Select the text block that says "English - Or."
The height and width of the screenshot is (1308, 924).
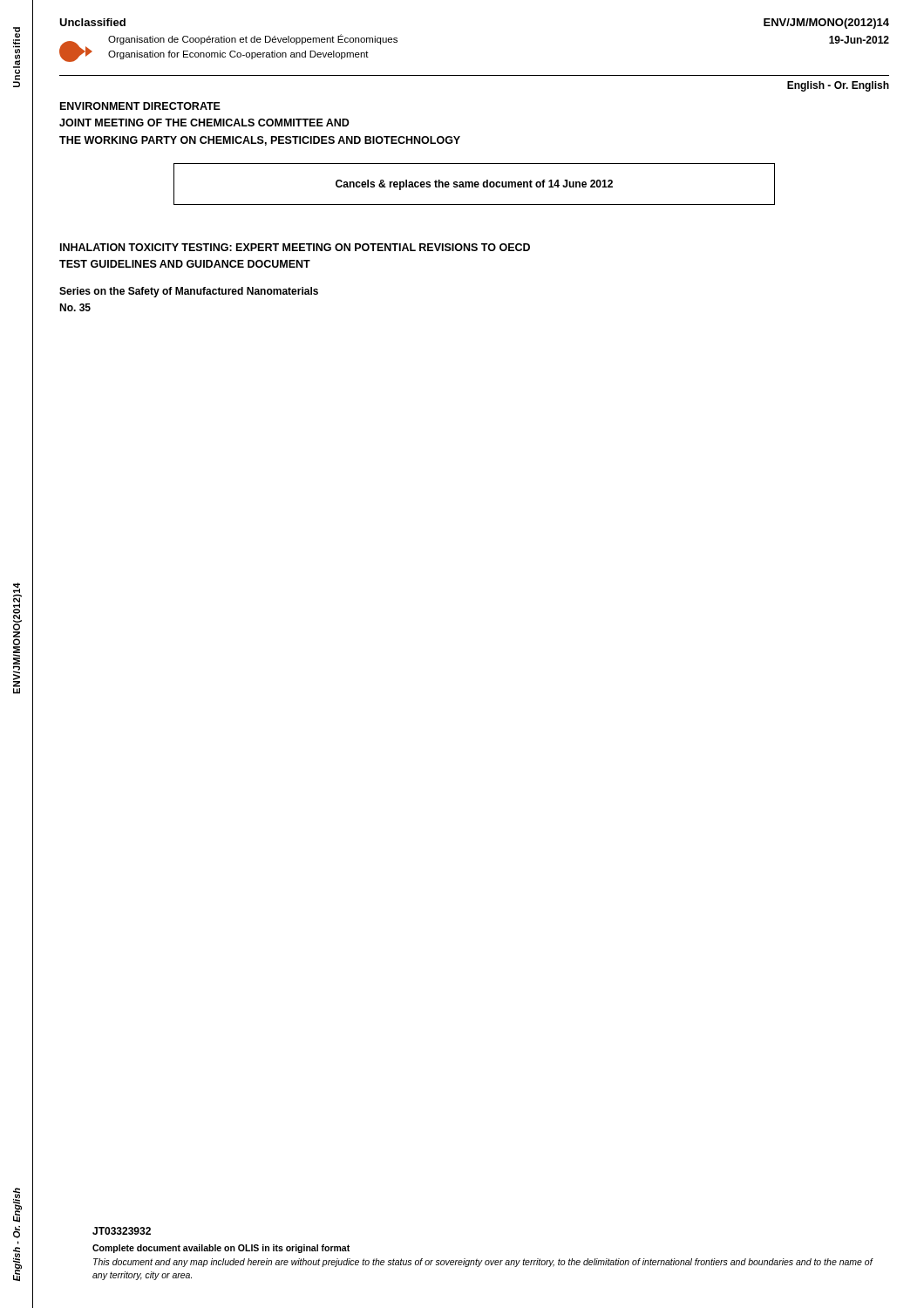point(838,85)
